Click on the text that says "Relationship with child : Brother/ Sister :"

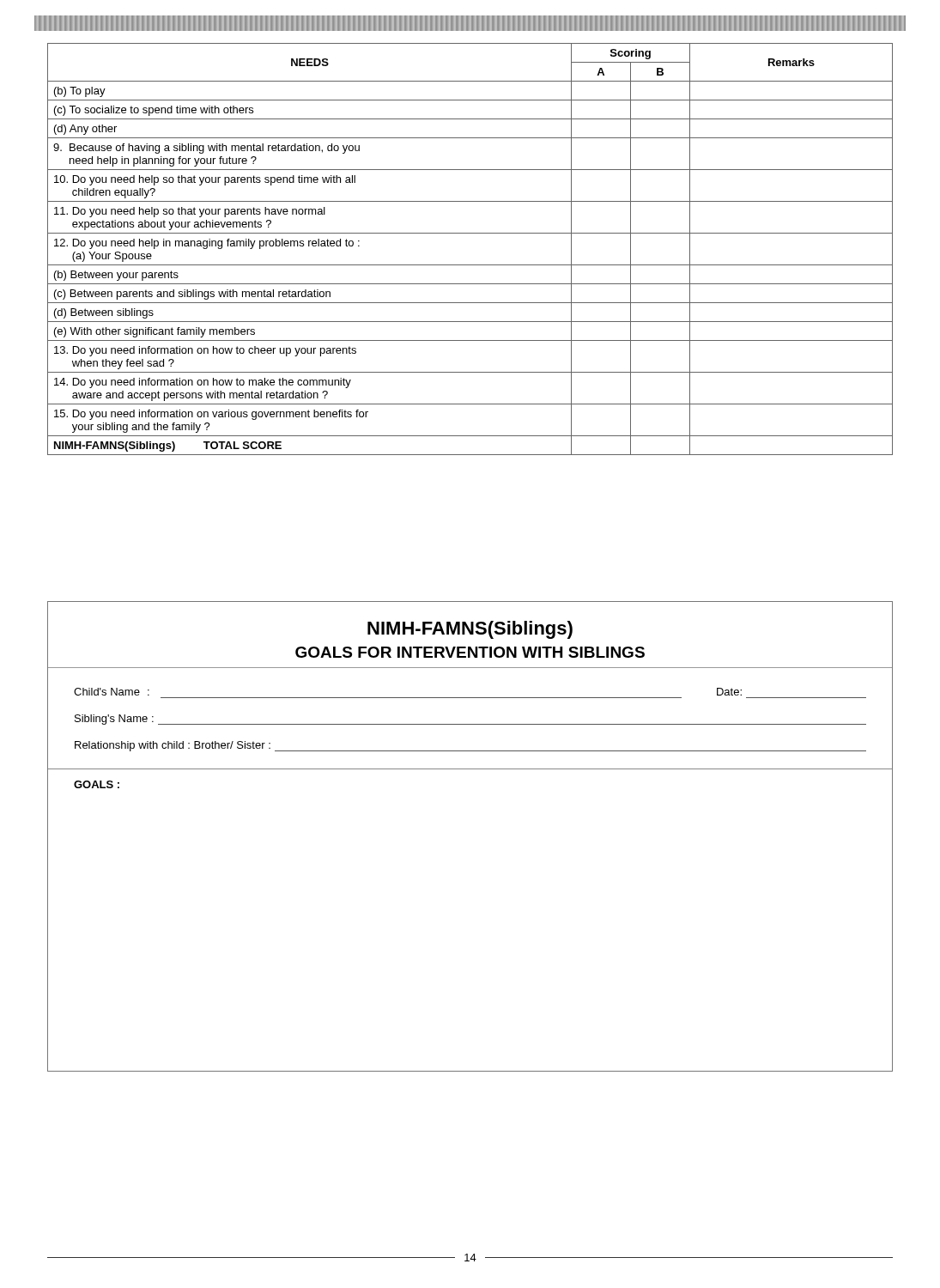click(470, 744)
